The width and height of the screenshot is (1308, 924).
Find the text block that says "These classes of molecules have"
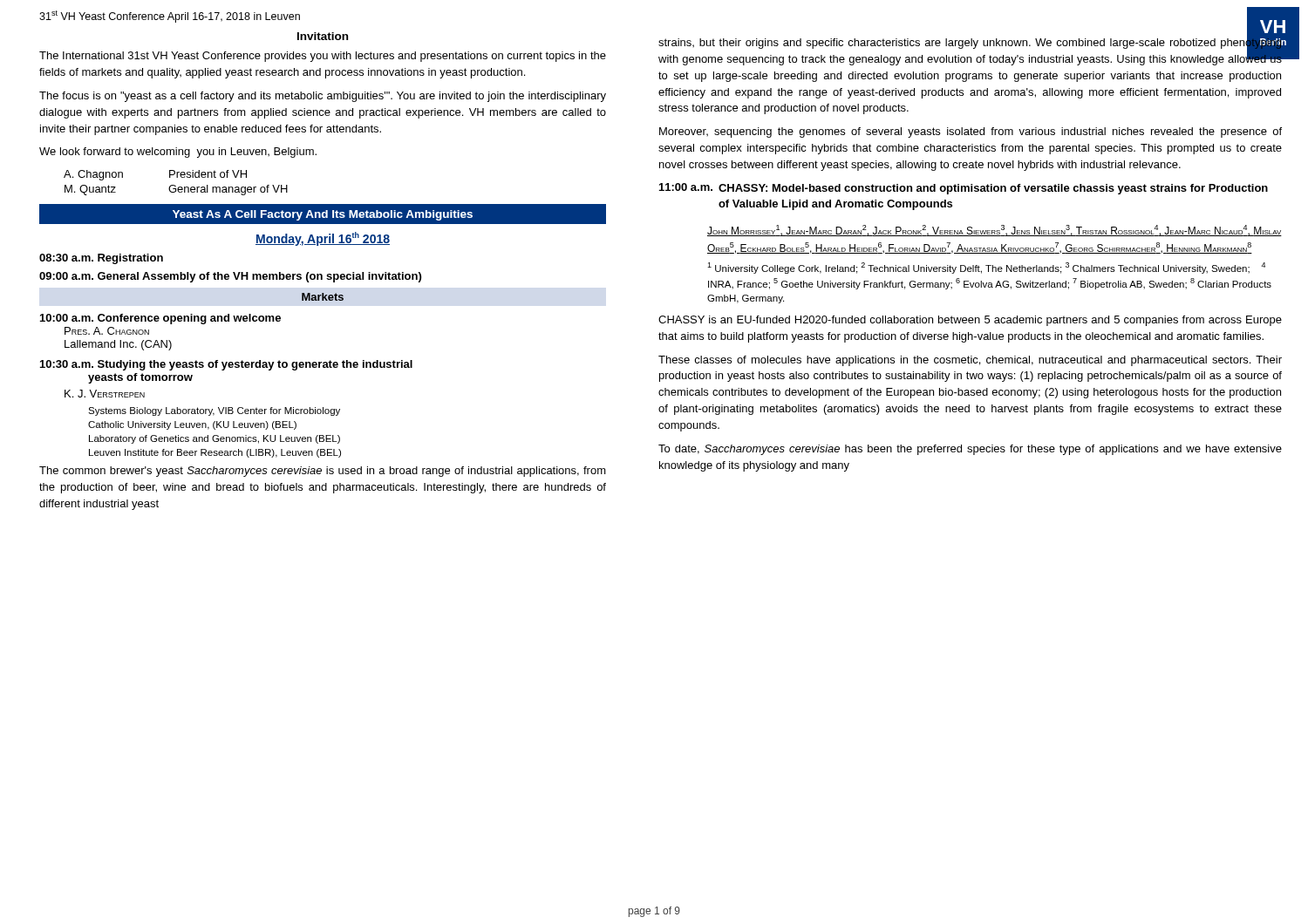970,393
